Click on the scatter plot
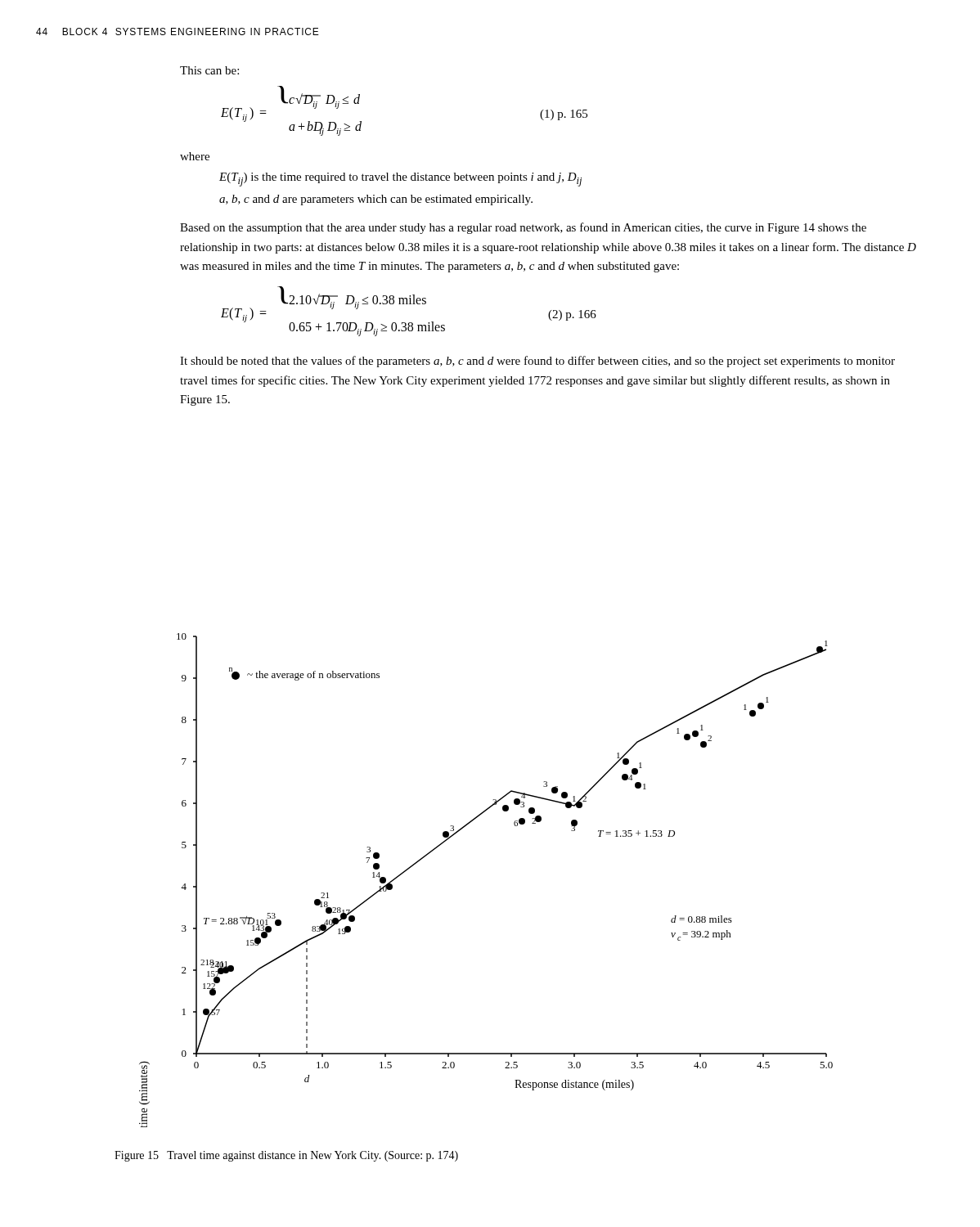The image size is (980, 1227). click(x=527, y=875)
